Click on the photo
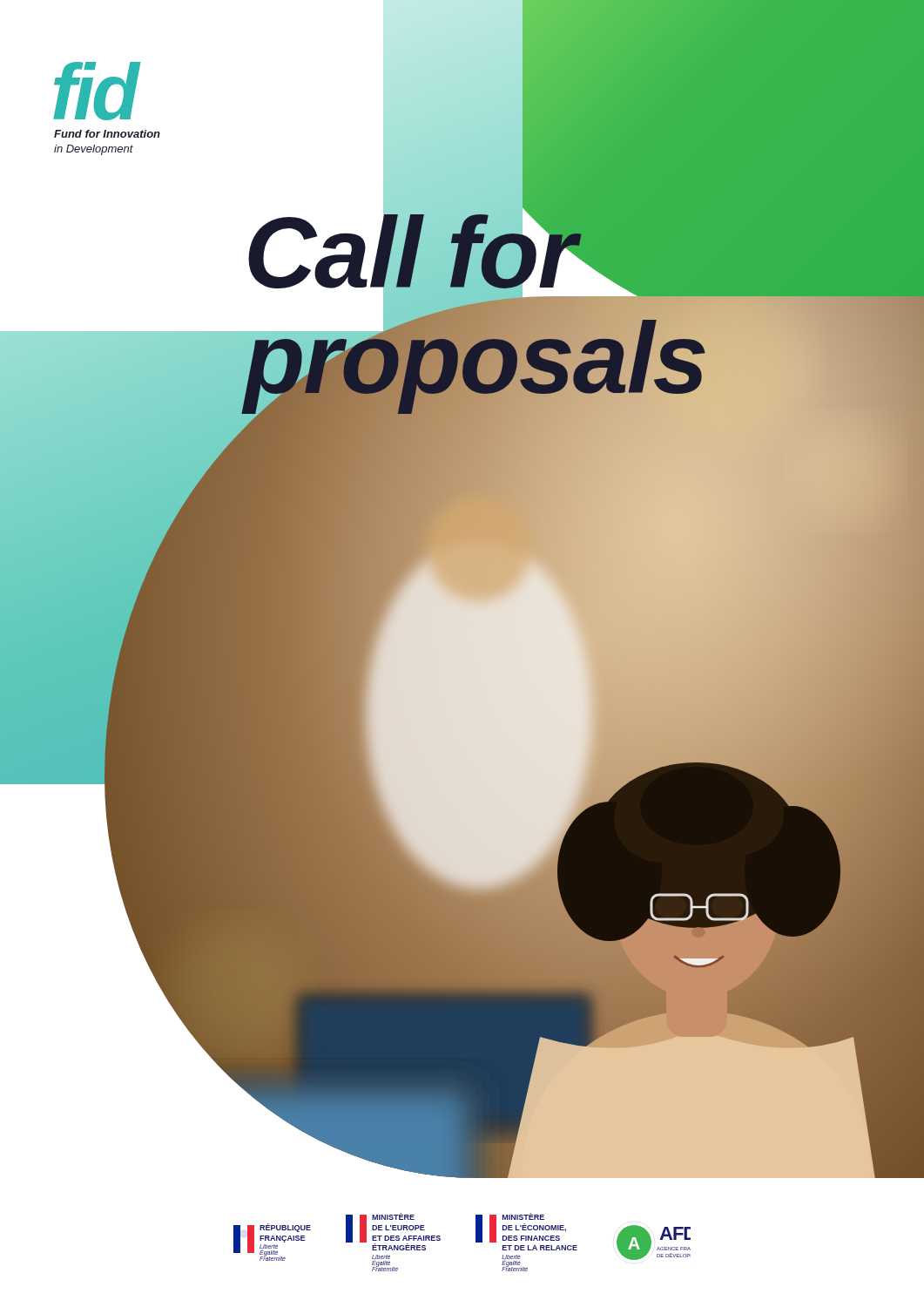Image resolution: width=924 pixels, height=1307 pixels. [x=514, y=737]
